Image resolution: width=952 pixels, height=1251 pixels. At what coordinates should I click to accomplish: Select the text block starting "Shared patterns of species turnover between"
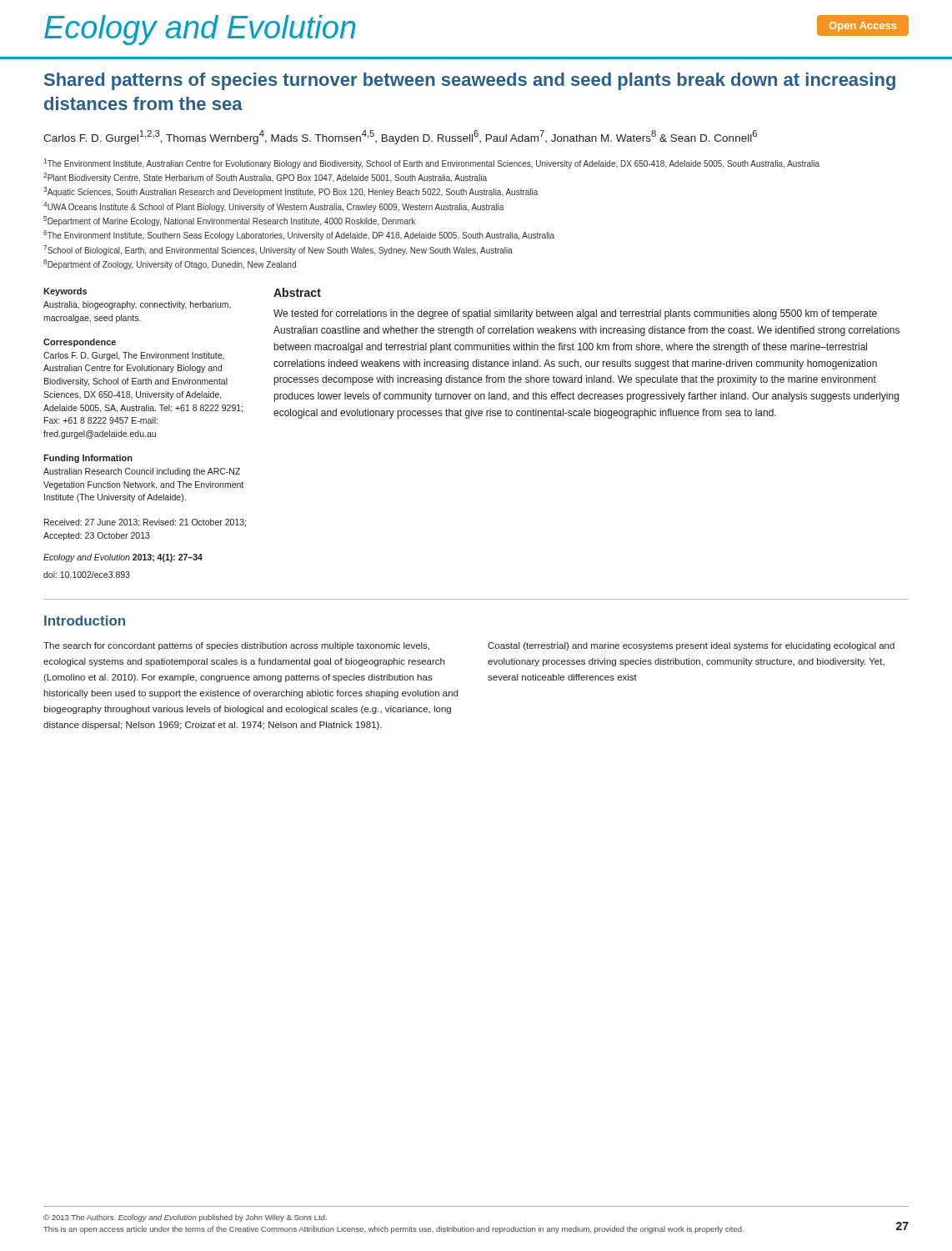(x=470, y=92)
